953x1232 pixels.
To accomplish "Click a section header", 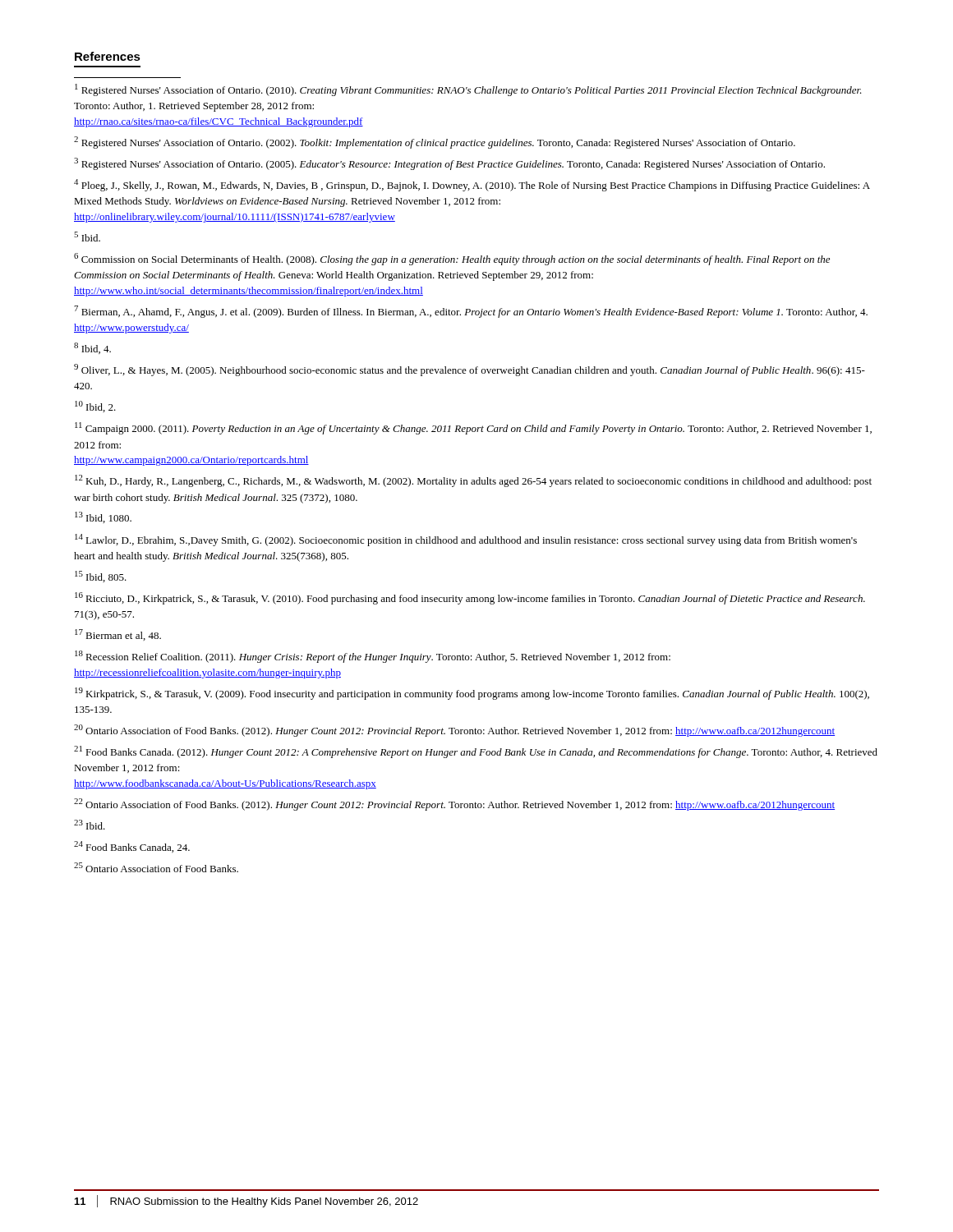I will [107, 56].
